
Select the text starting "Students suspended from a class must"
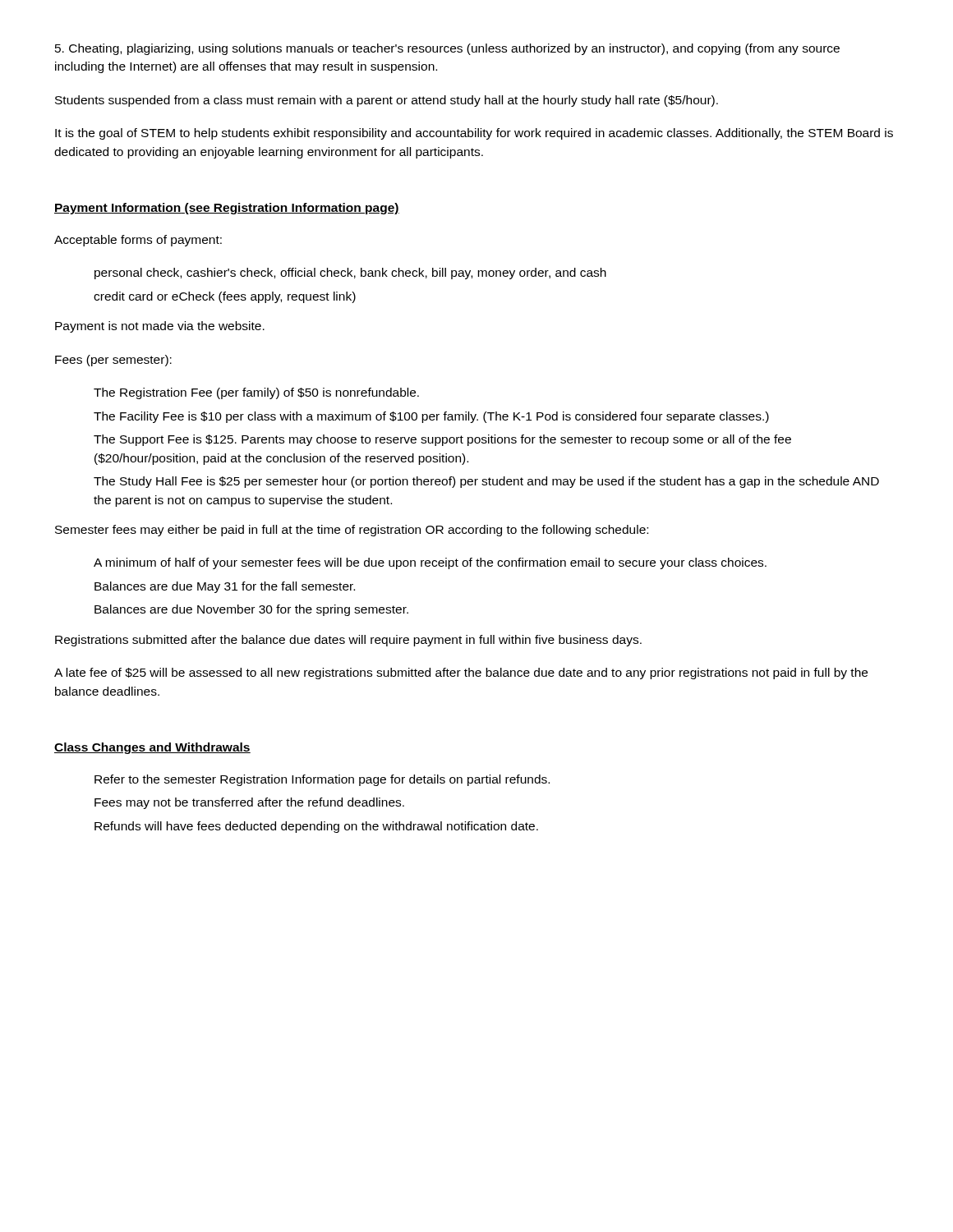pos(387,100)
